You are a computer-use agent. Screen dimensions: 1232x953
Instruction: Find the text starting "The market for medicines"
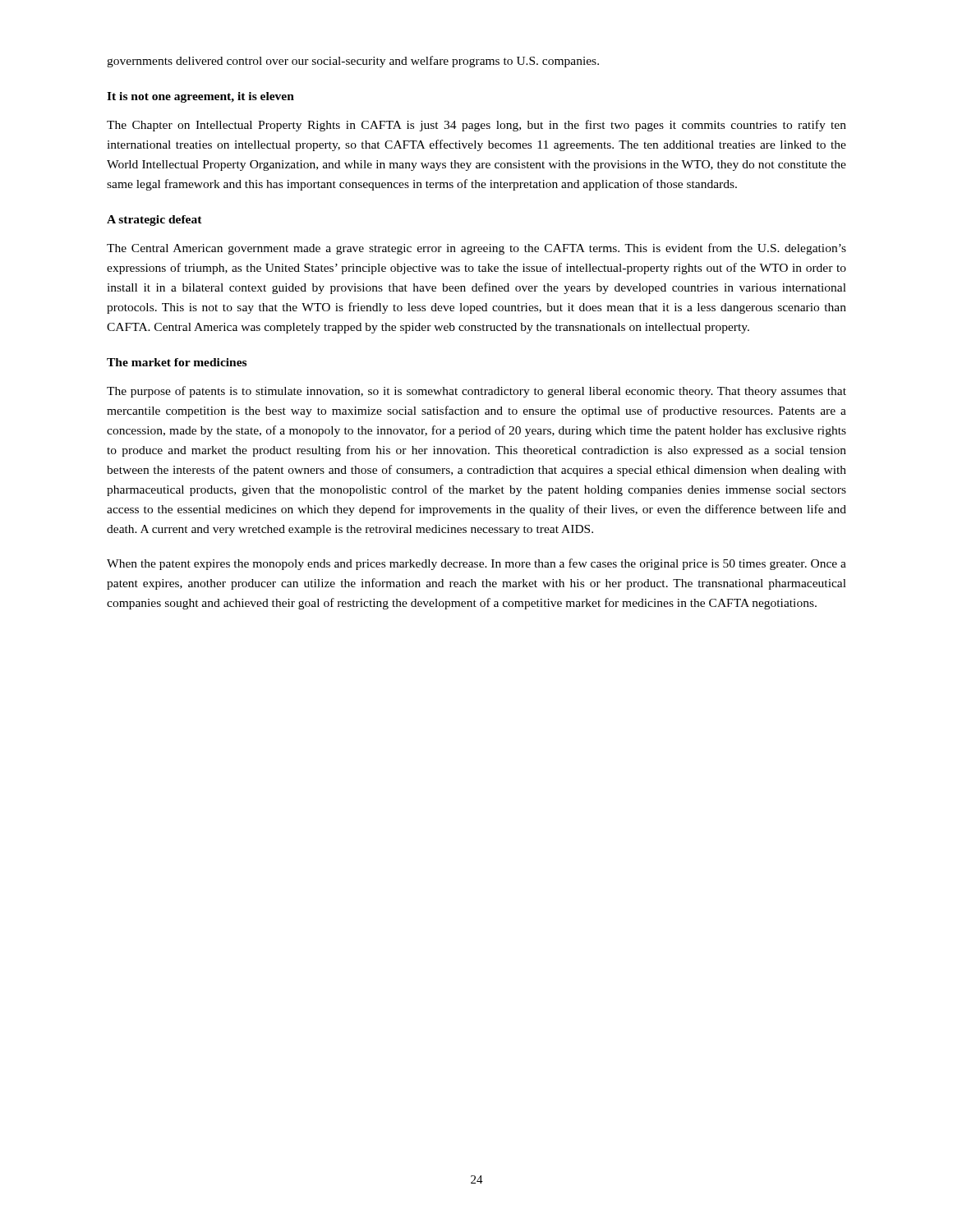(x=177, y=362)
